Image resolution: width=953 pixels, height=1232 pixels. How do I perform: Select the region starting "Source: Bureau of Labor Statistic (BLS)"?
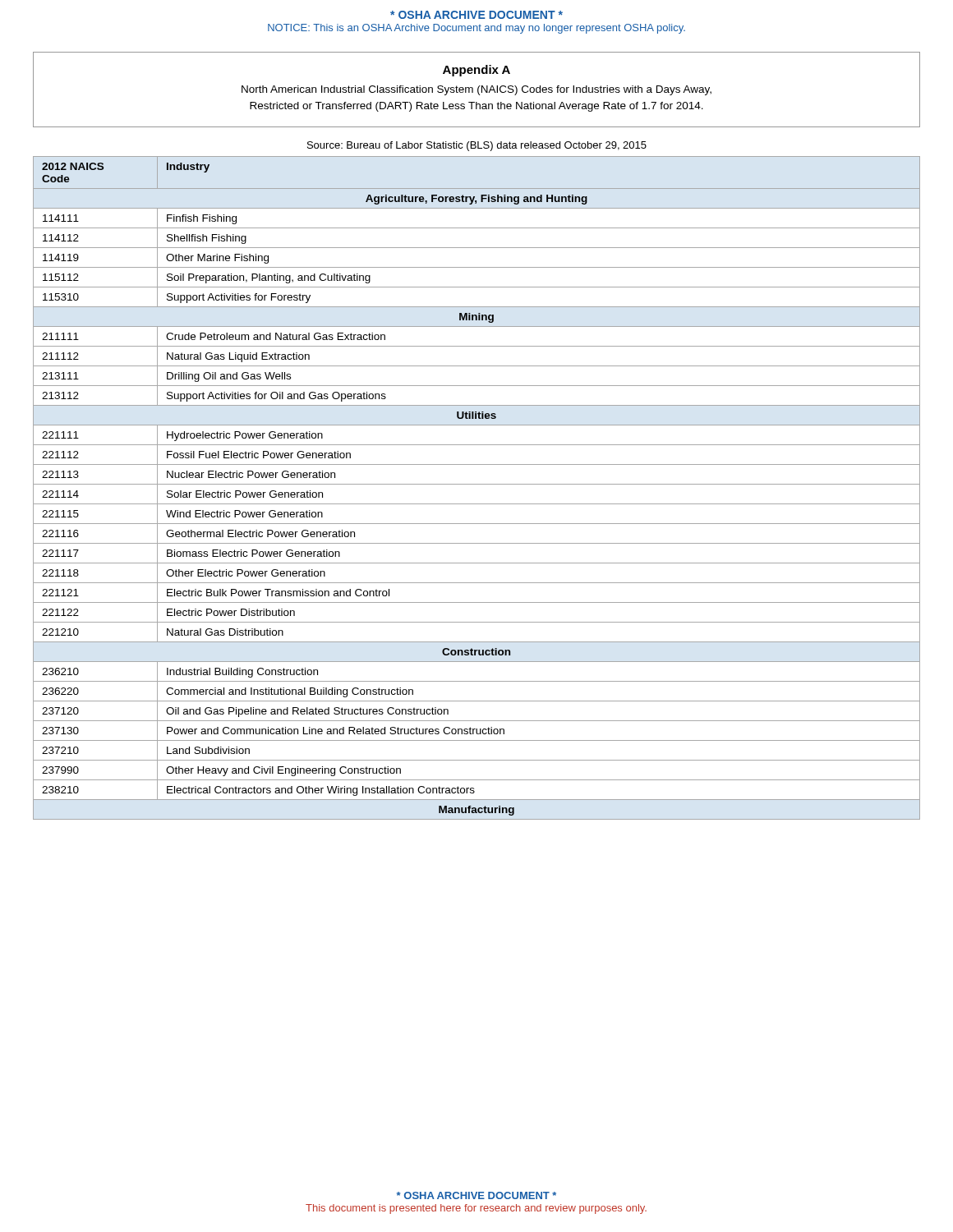pos(476,145)
